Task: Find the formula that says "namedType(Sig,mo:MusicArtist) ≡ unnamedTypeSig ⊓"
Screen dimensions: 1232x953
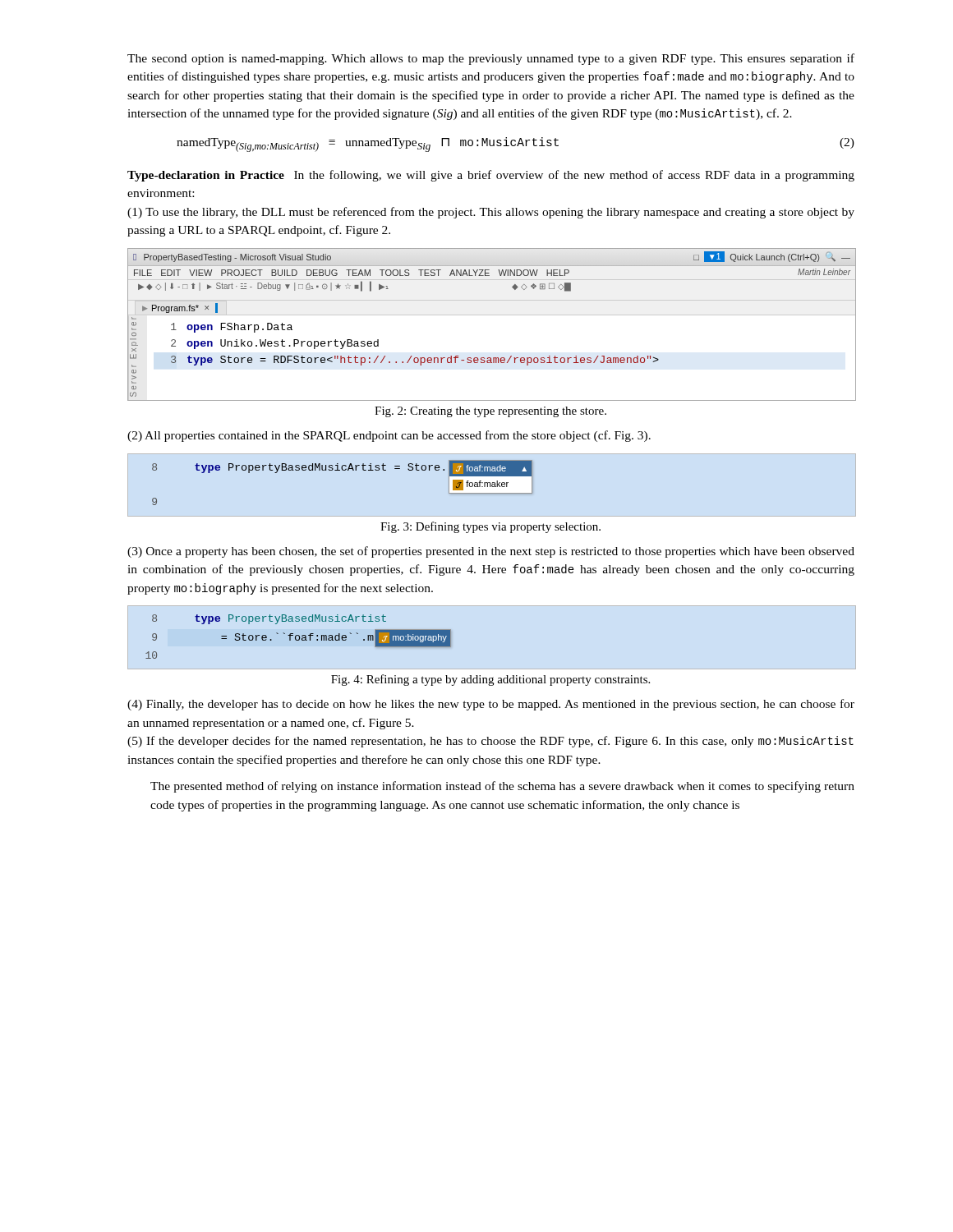Action: 516,144
